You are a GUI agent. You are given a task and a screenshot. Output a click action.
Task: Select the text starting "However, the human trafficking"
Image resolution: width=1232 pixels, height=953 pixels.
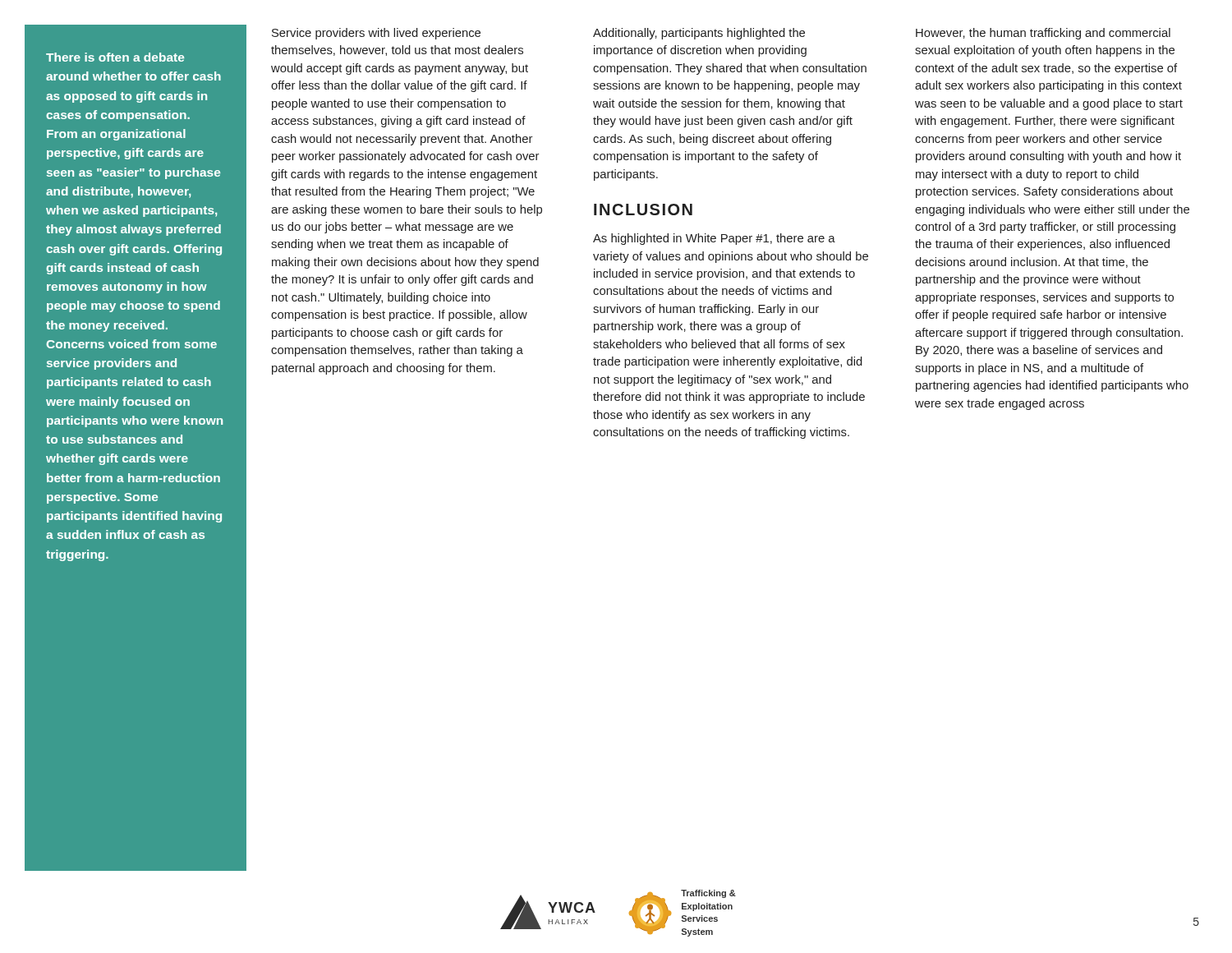point(1052,218)
